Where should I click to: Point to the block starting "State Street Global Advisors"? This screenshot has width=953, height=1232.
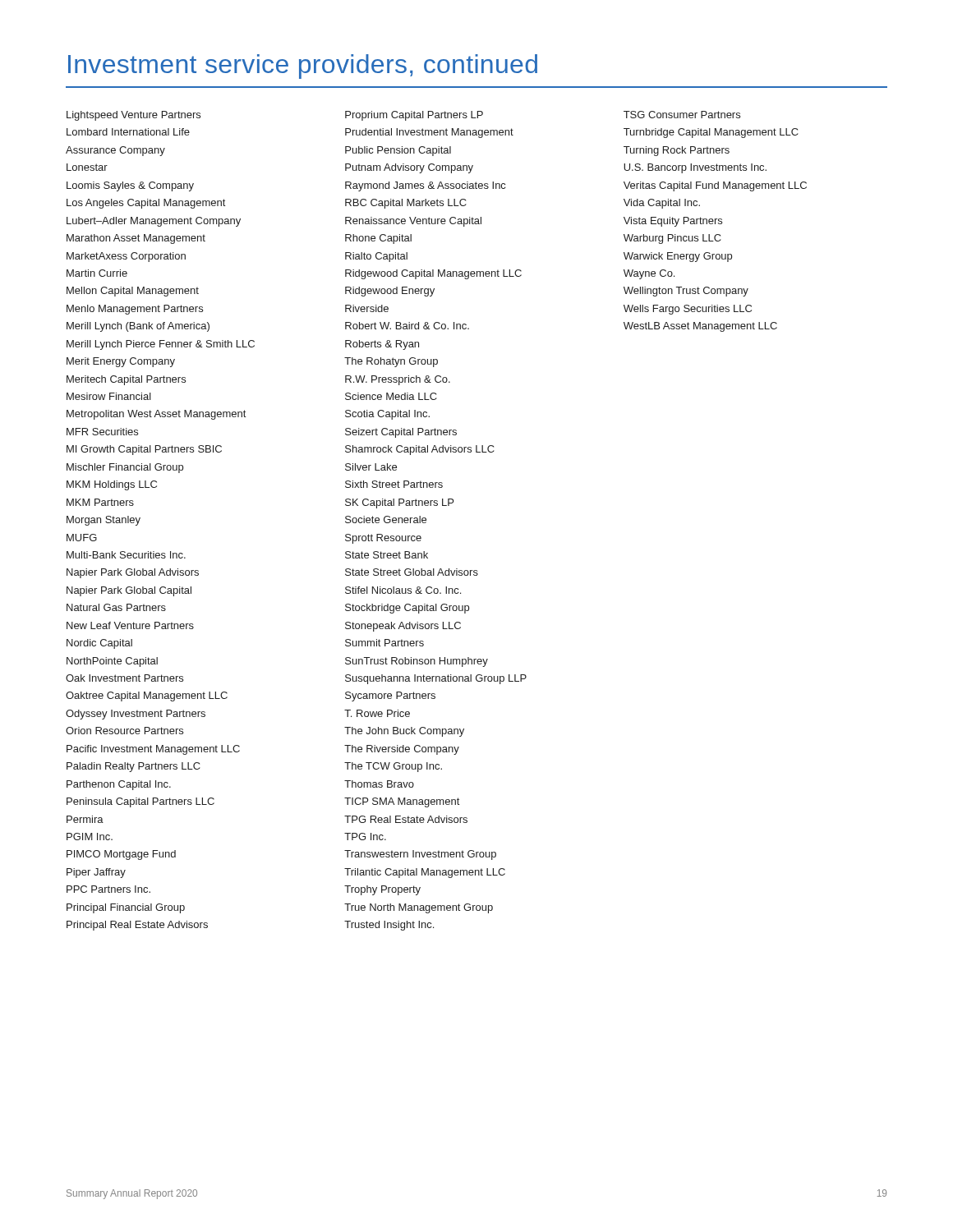point(411,572)
